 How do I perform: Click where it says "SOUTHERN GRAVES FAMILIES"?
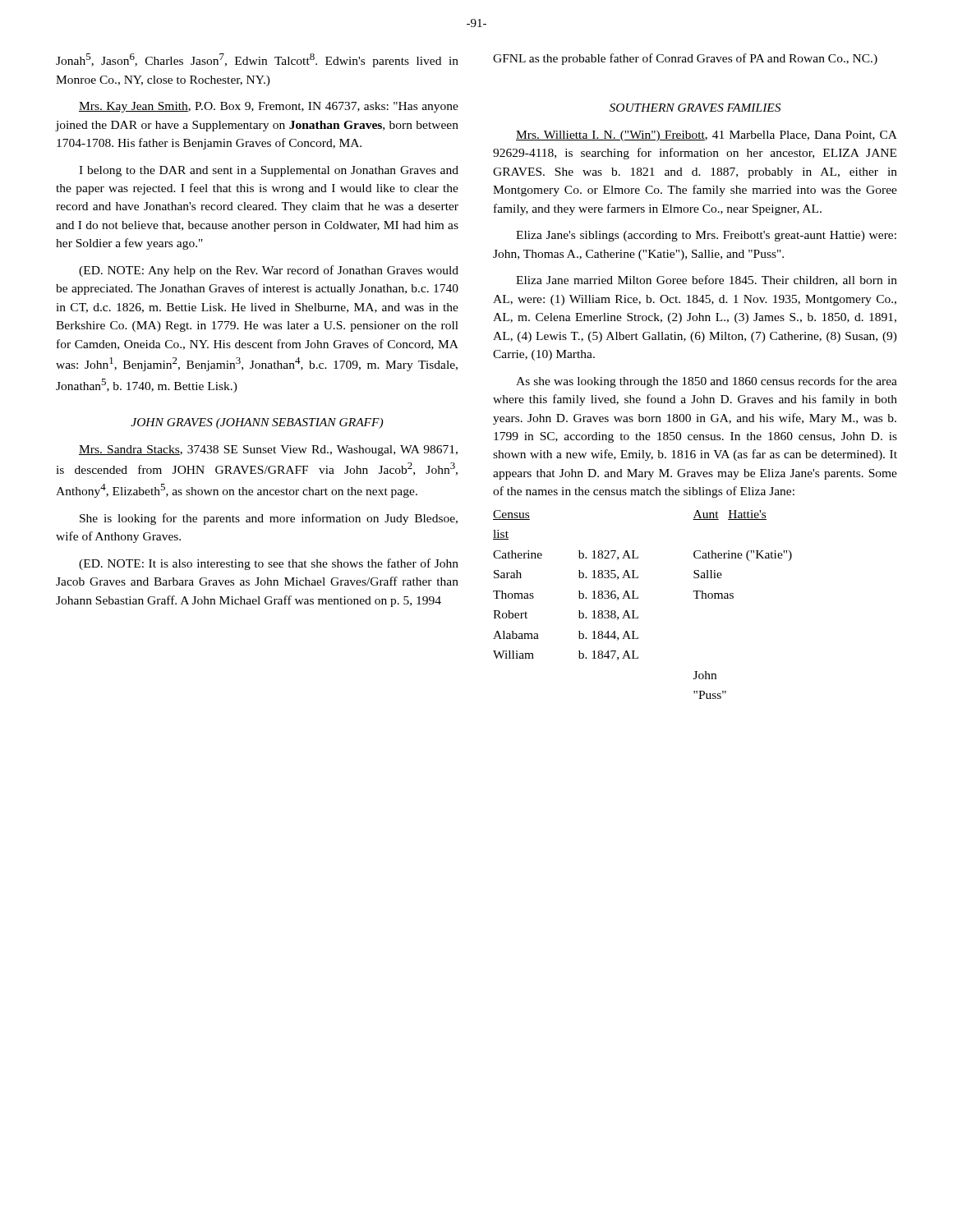(x=695, y=108)
